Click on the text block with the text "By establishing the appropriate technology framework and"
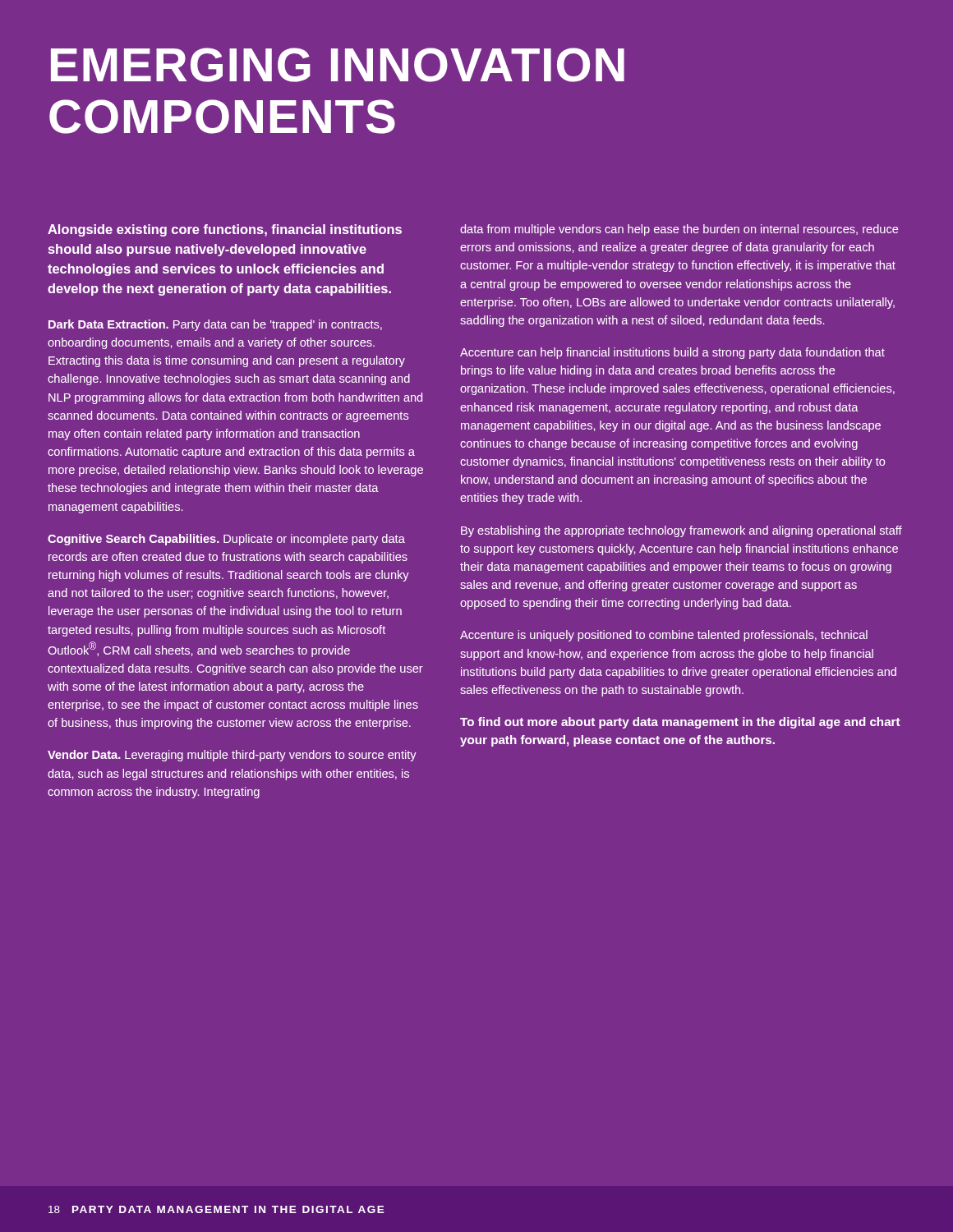This screenshot has width=953, height=1232. [x=681, y=567]
